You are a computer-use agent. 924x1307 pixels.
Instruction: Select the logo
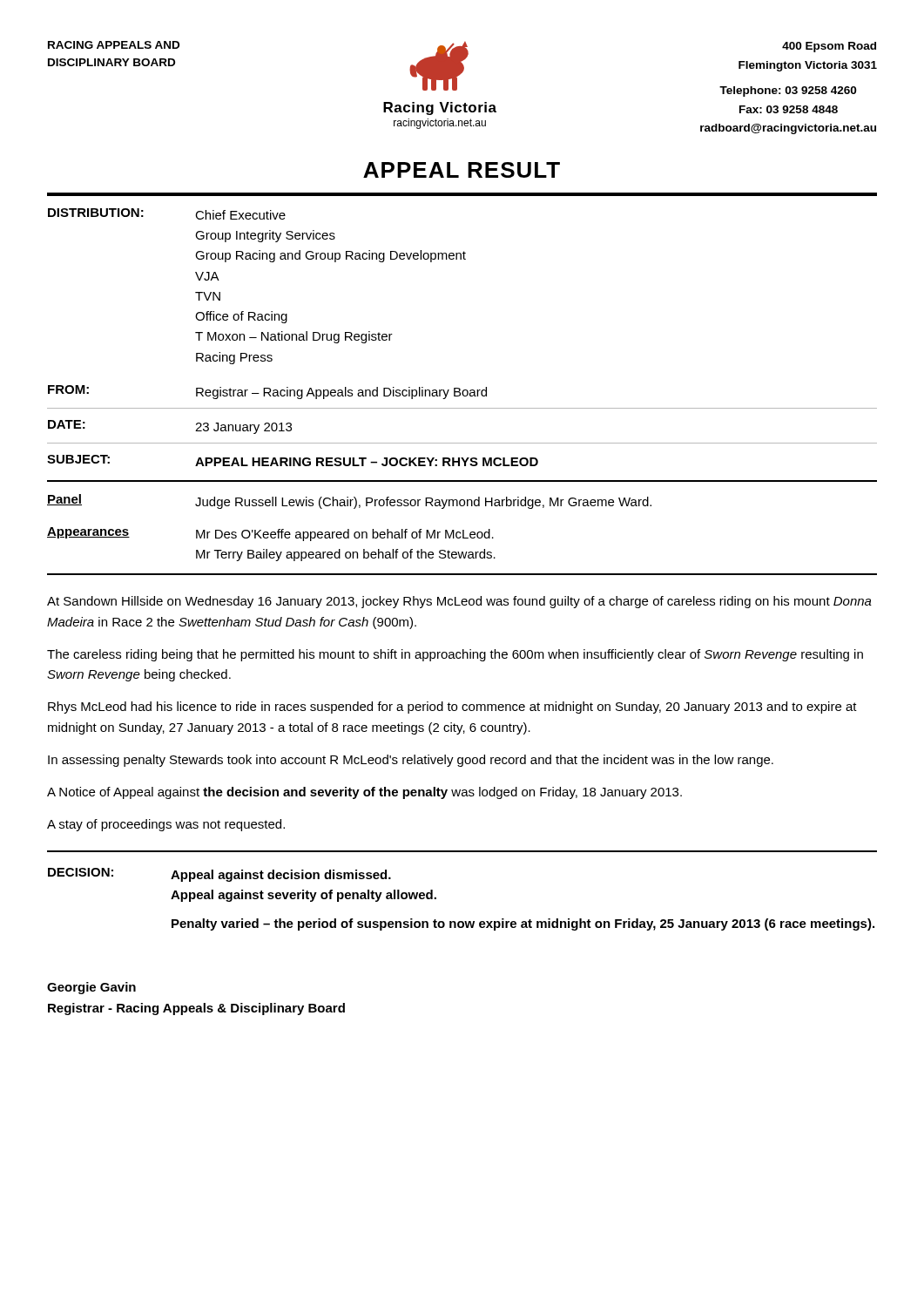(440, 81)
